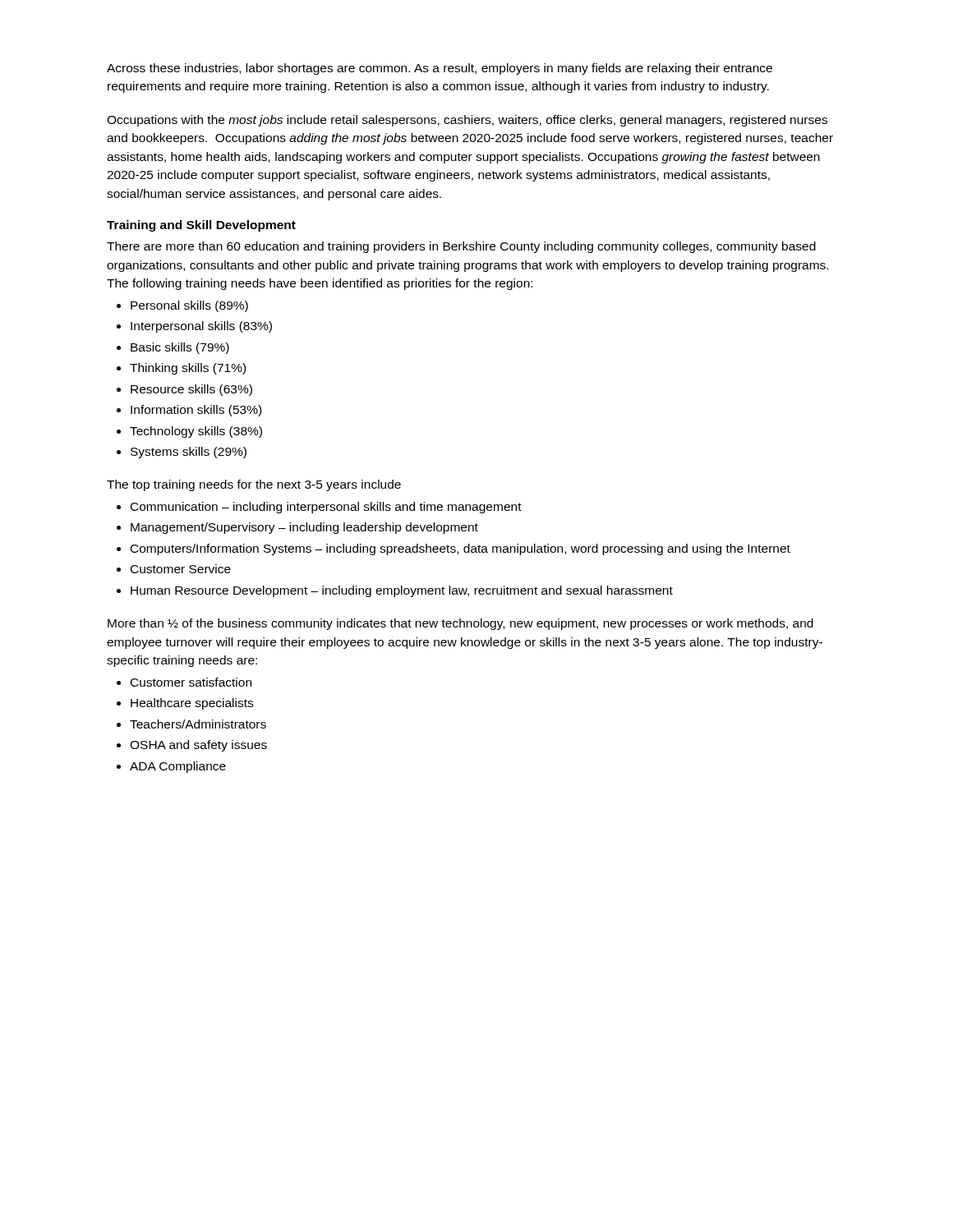Locate the region starting "Basic skills (79%)"
The height and width of the screenshot is (1232, 953).
pos(180,347)
